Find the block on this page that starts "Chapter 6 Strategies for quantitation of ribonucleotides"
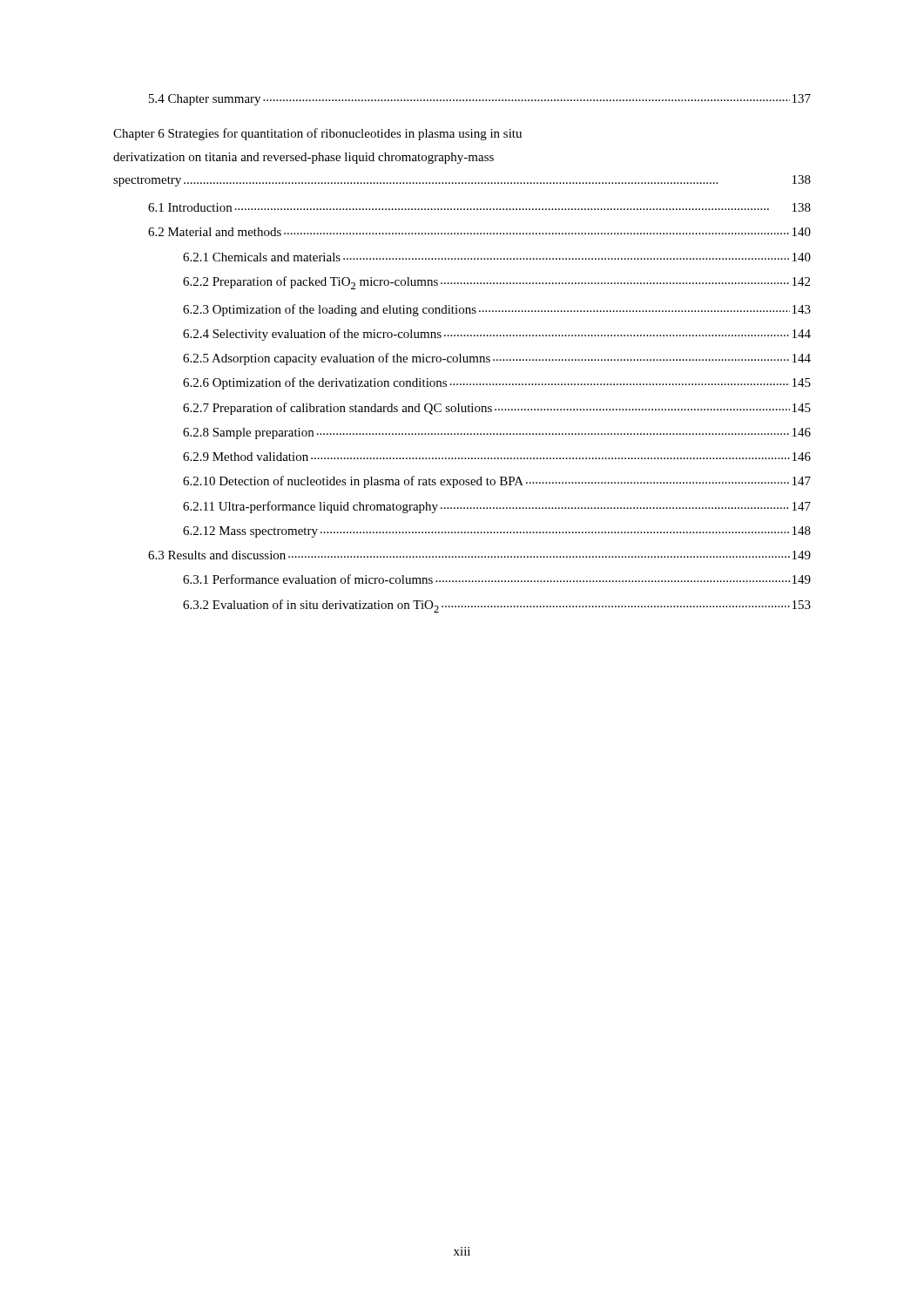Image resolution: width=924 pixels, height=1307 pixels. [x=462, y=157]
